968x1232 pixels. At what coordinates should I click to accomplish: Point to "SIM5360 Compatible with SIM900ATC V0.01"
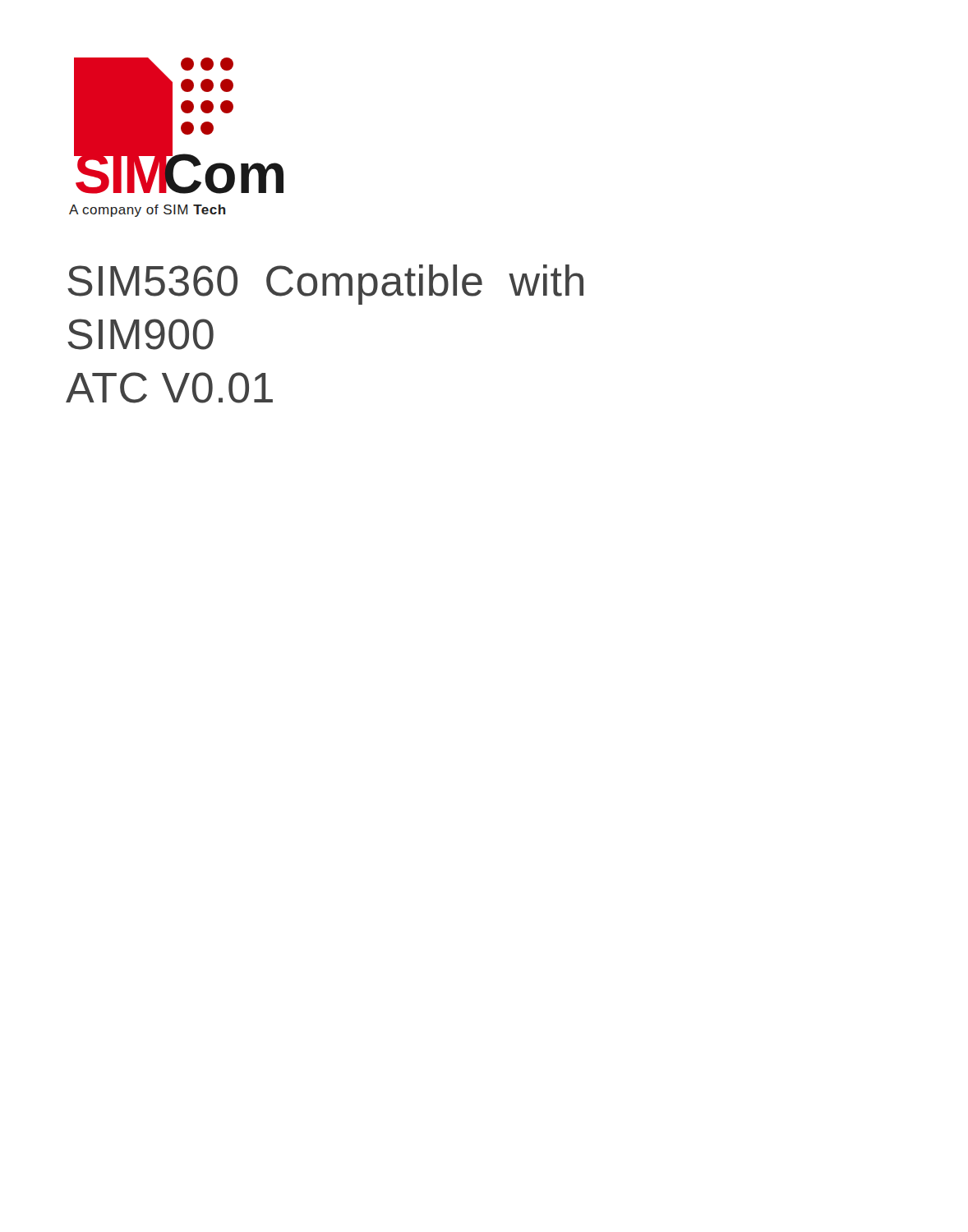[x=325, y=285]
